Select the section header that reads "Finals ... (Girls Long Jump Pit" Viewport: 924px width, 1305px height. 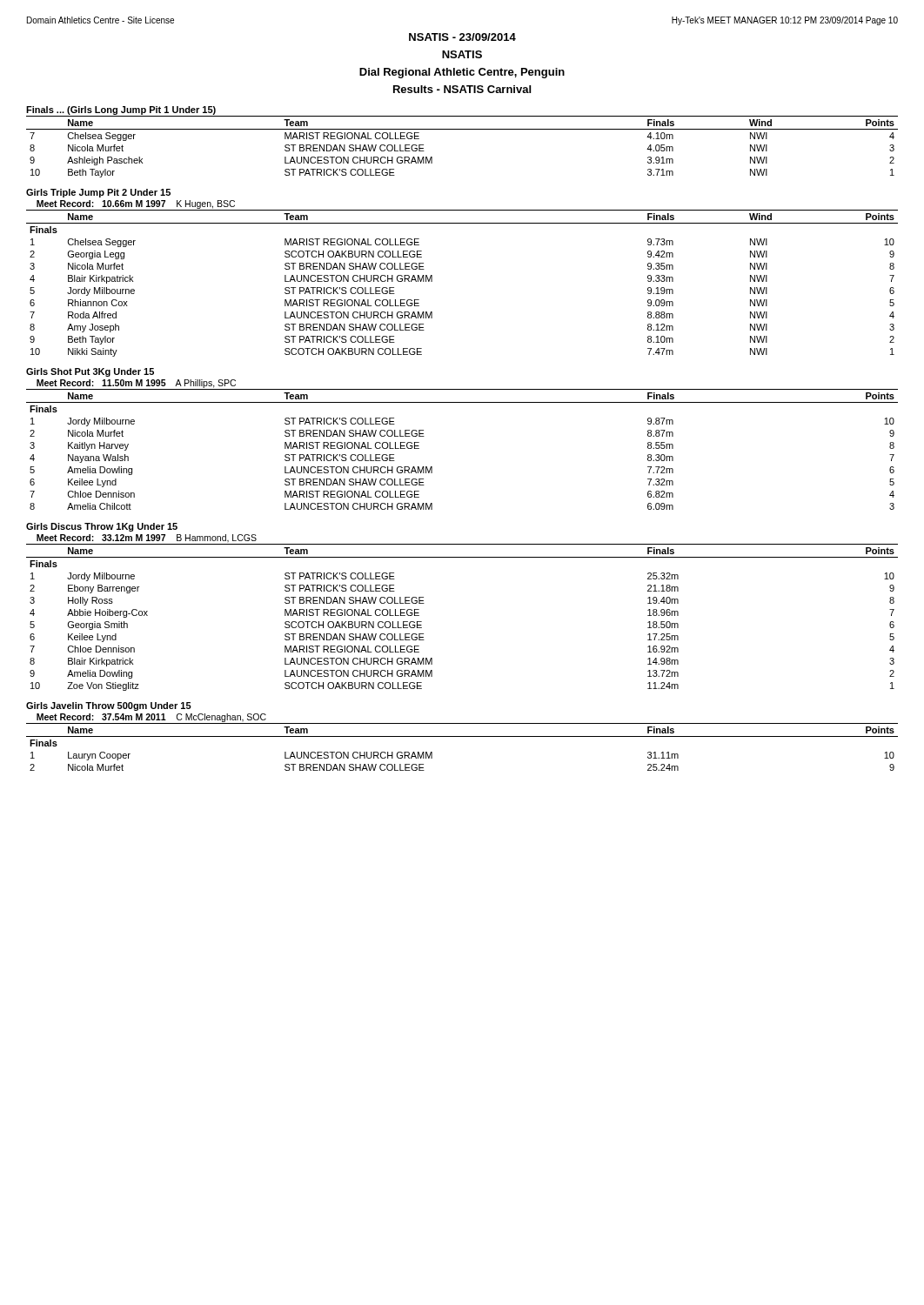[121, 109]
